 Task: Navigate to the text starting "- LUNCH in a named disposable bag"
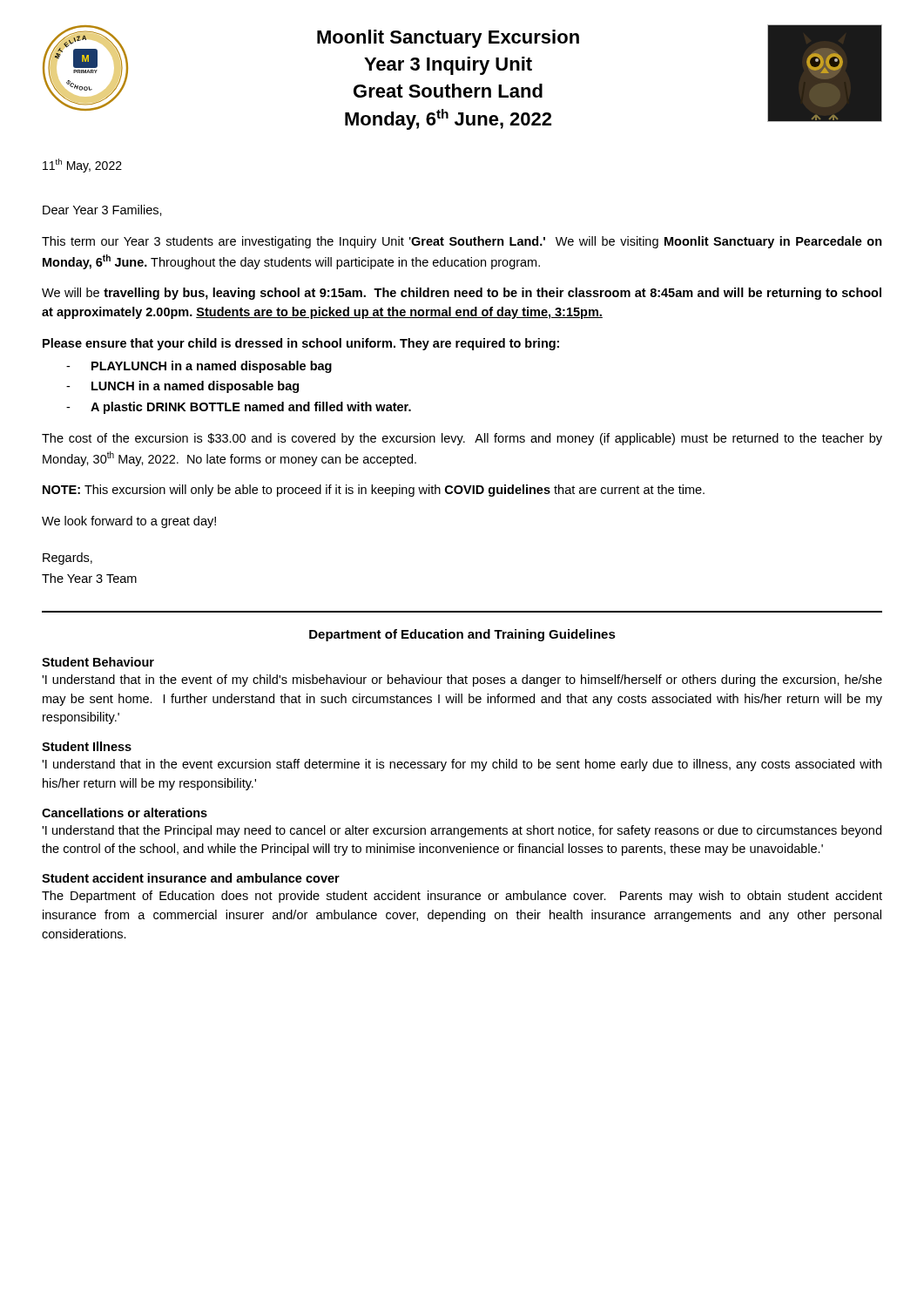pyautogui.click(x=182, y=387)
